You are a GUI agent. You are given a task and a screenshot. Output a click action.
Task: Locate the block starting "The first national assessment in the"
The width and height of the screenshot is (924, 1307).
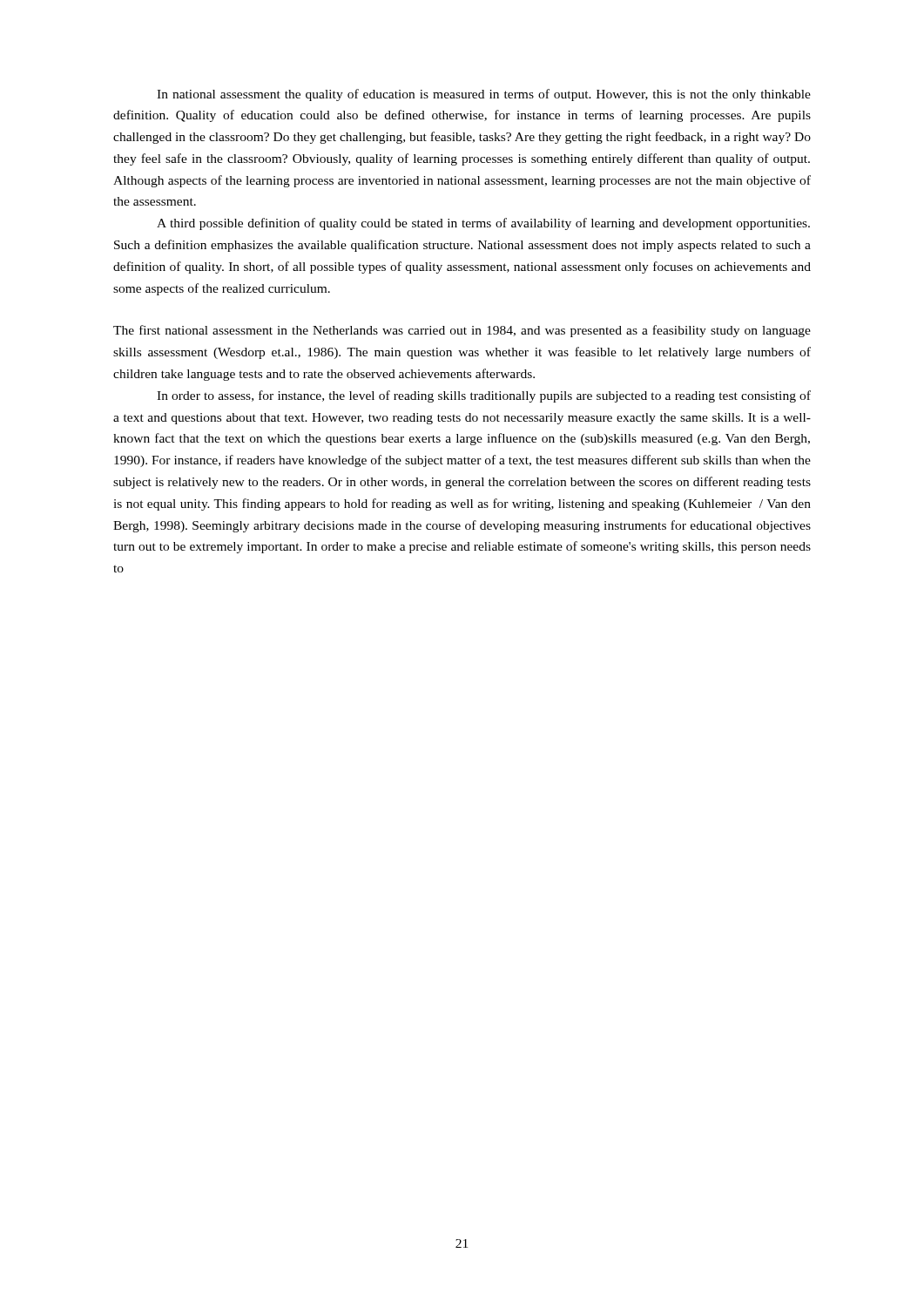(462, 353)
